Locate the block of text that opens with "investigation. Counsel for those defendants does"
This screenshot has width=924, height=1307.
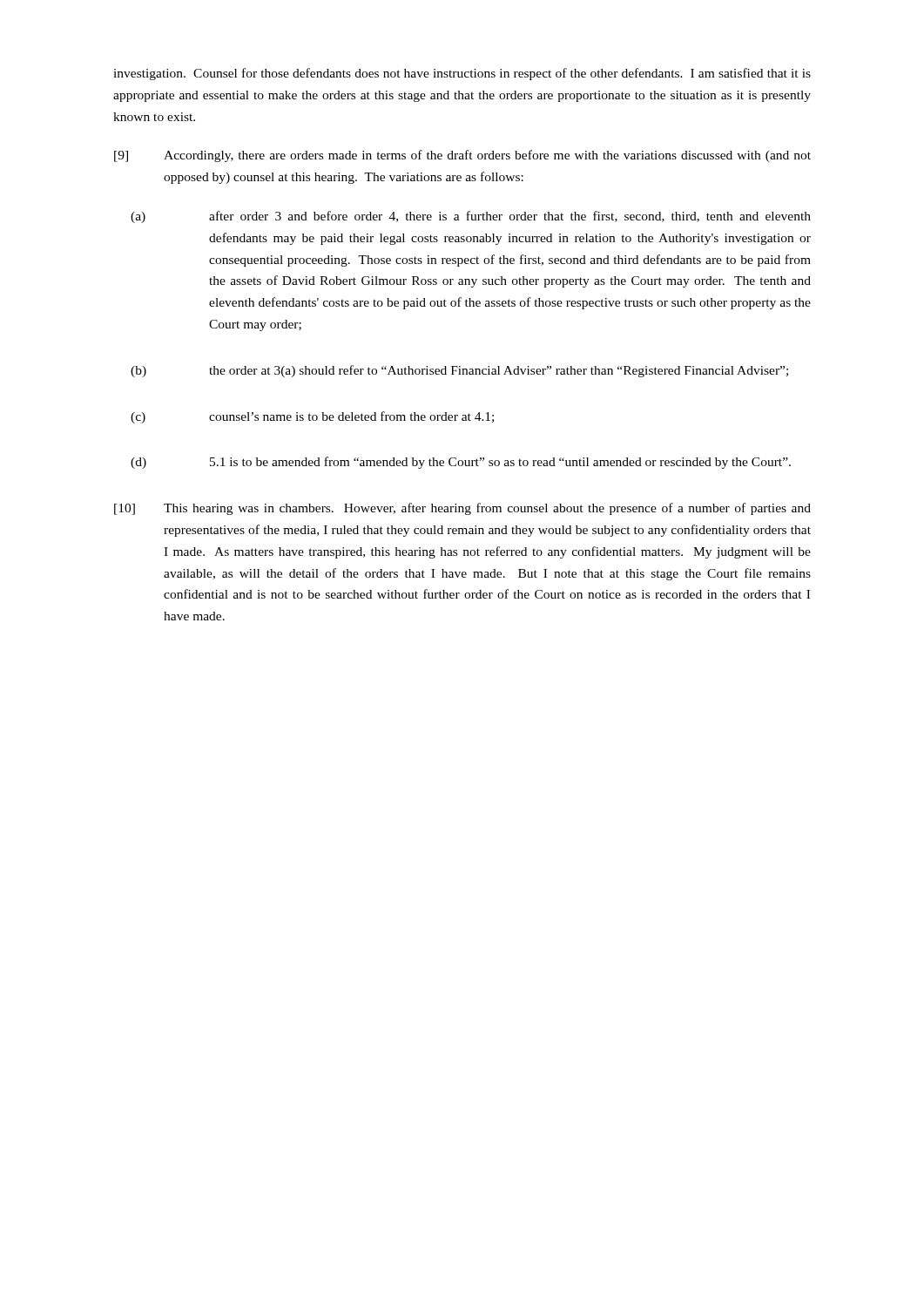pos(462,94)
